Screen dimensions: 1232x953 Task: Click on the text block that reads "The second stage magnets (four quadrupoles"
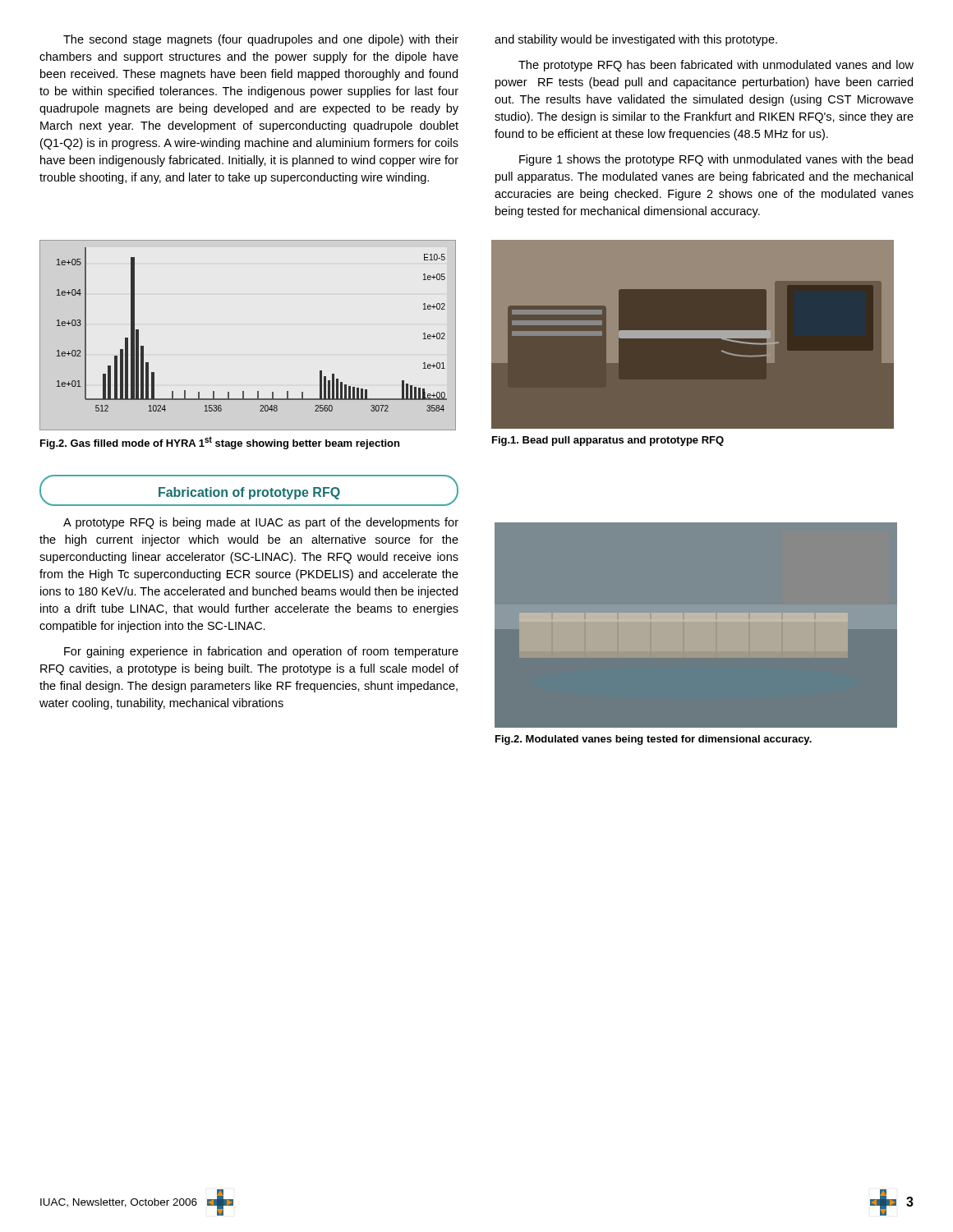249,109
